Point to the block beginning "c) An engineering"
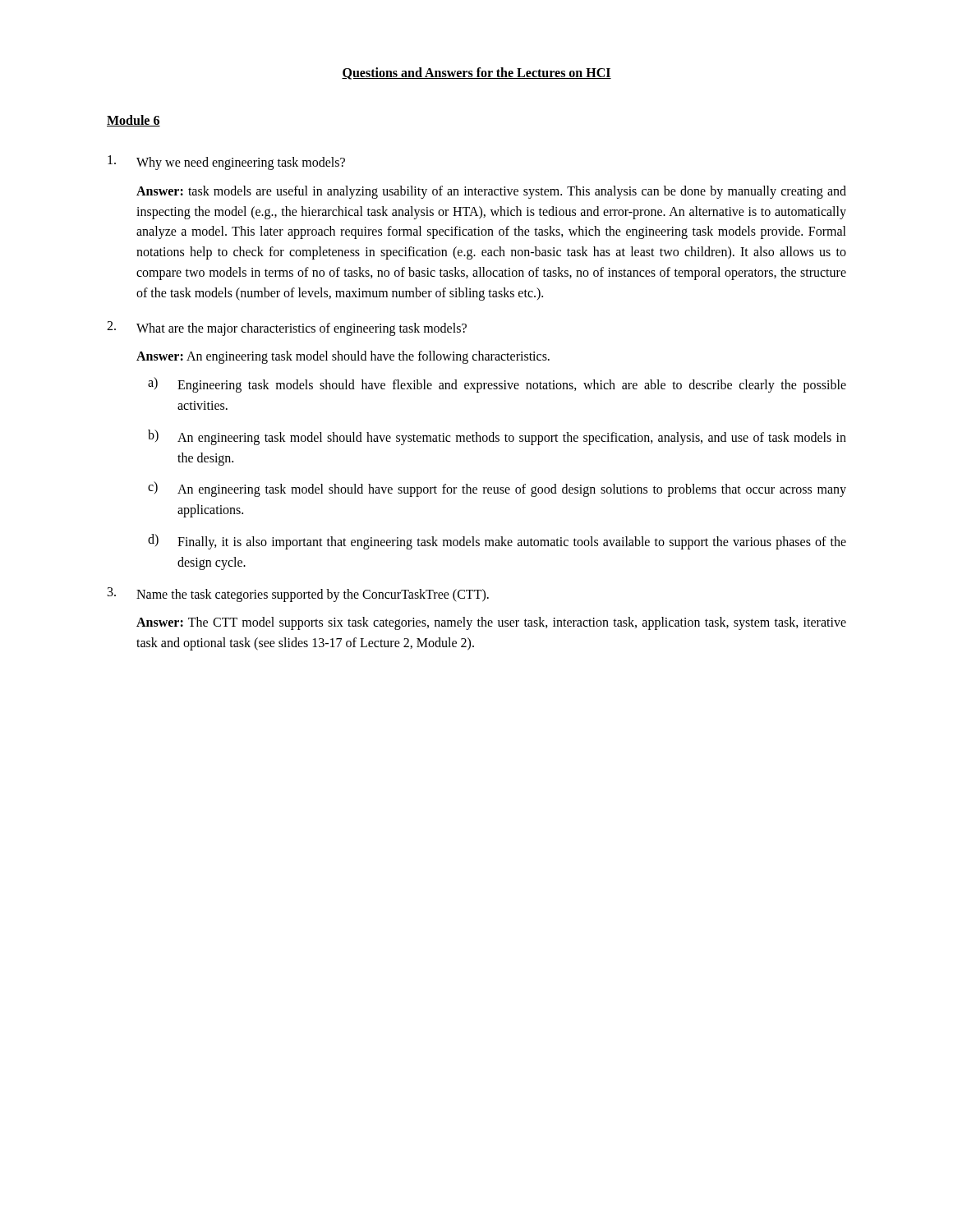953x1232 pixels. 497,500
